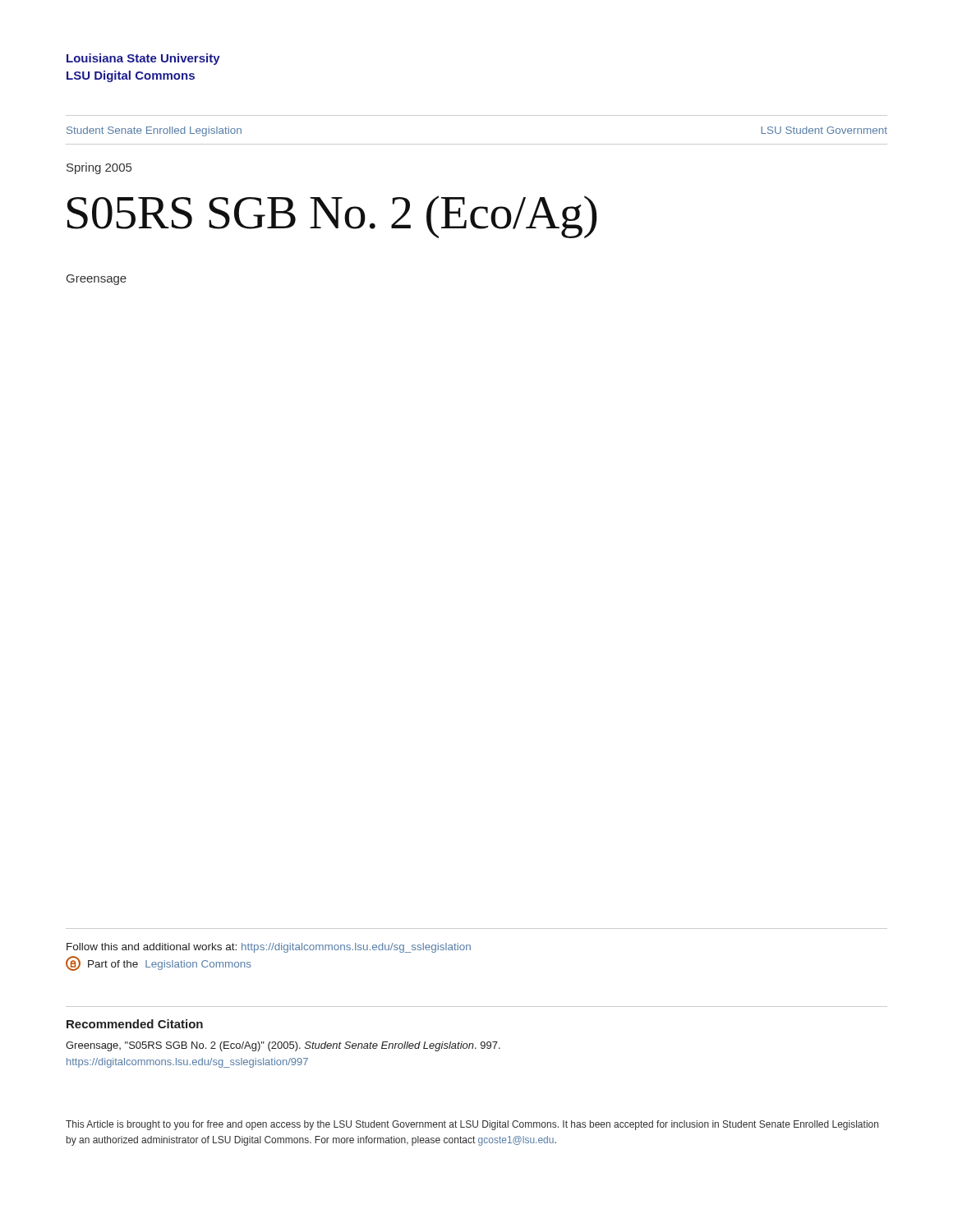Viewport: 953px width, 1232px height.
Task: Select the text block containing "Follow this and additional works at:"
Action: coord(269,947)
